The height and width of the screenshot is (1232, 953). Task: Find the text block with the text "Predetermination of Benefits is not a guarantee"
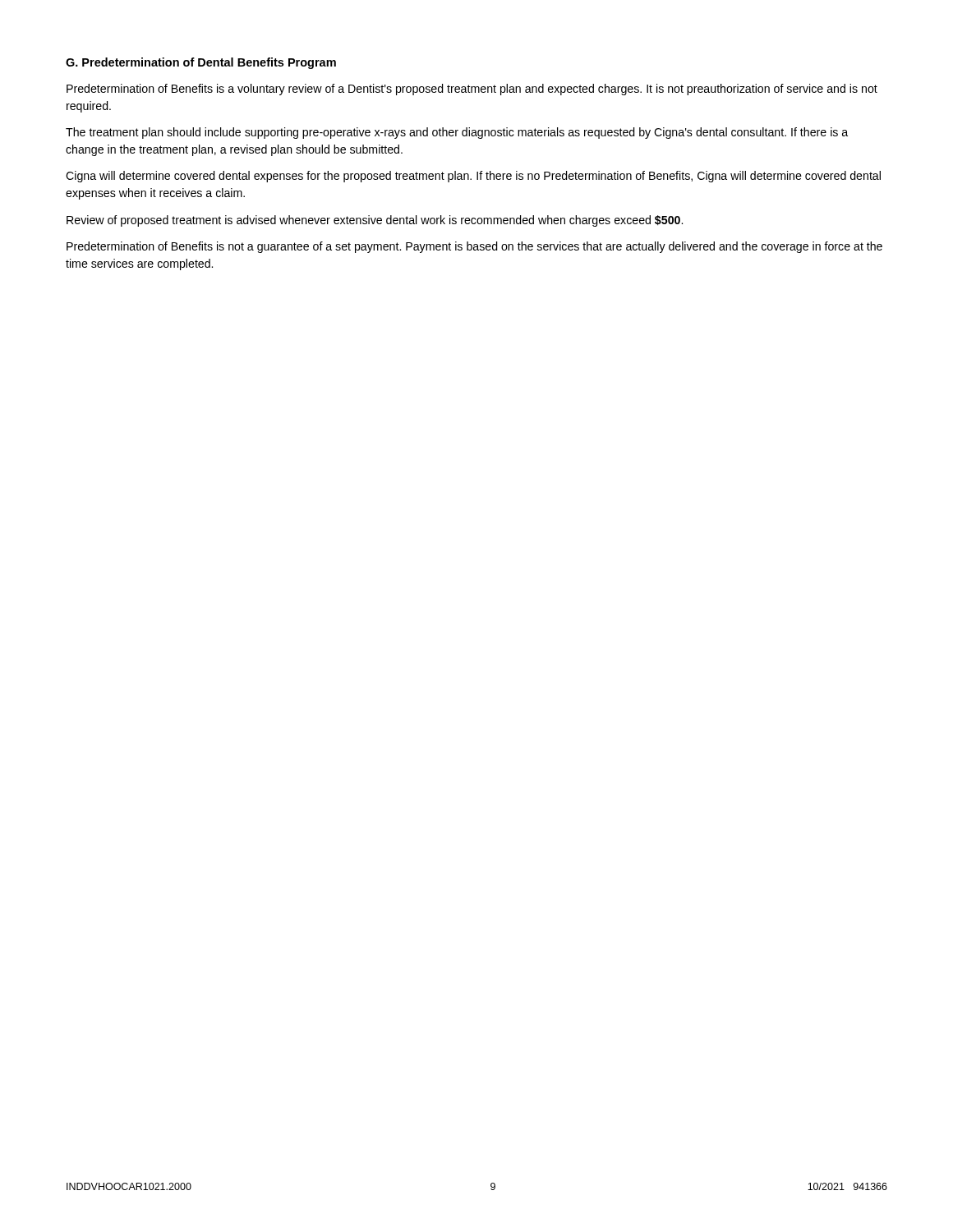coord(474,255)
